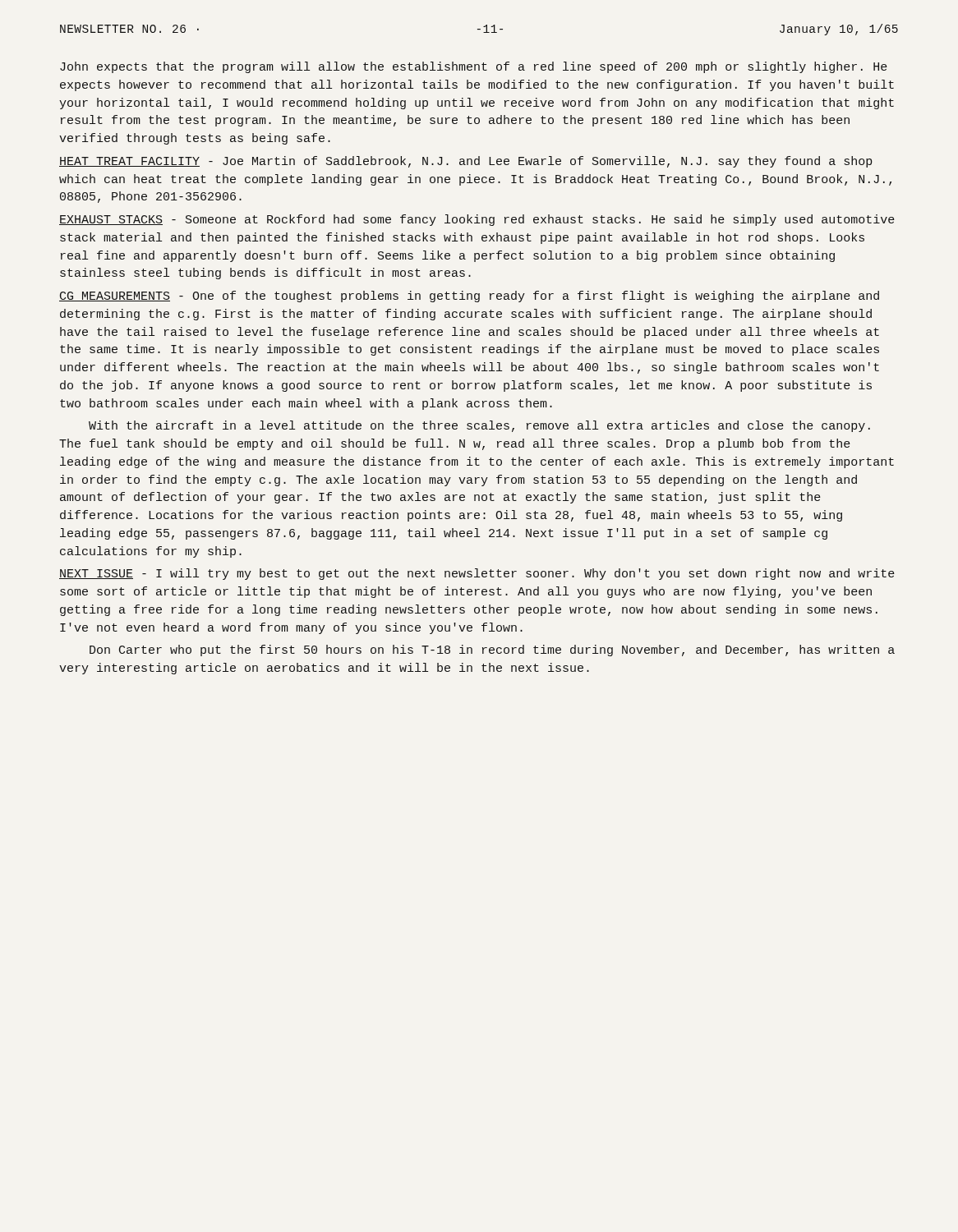This screenshot has width=958, height=1232.
Task: Locate the block starting "EXHAUST STACKS - Someone at Rockford had"
Action: [x=479, y=248]
